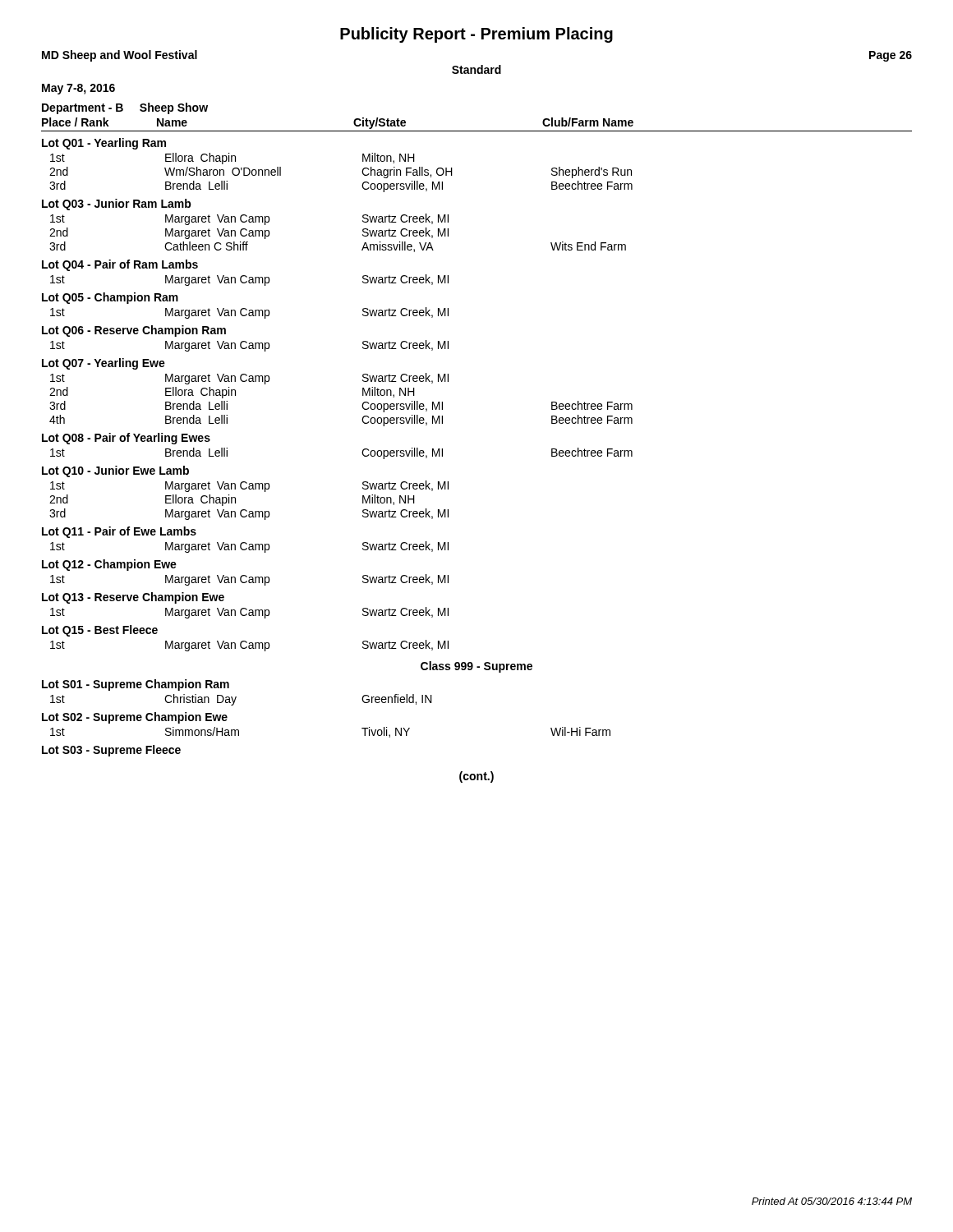Screen dimensions: 1232x953
Task: Click on the text with the text "May 7-8, 2016"
Action: point(78,88)
